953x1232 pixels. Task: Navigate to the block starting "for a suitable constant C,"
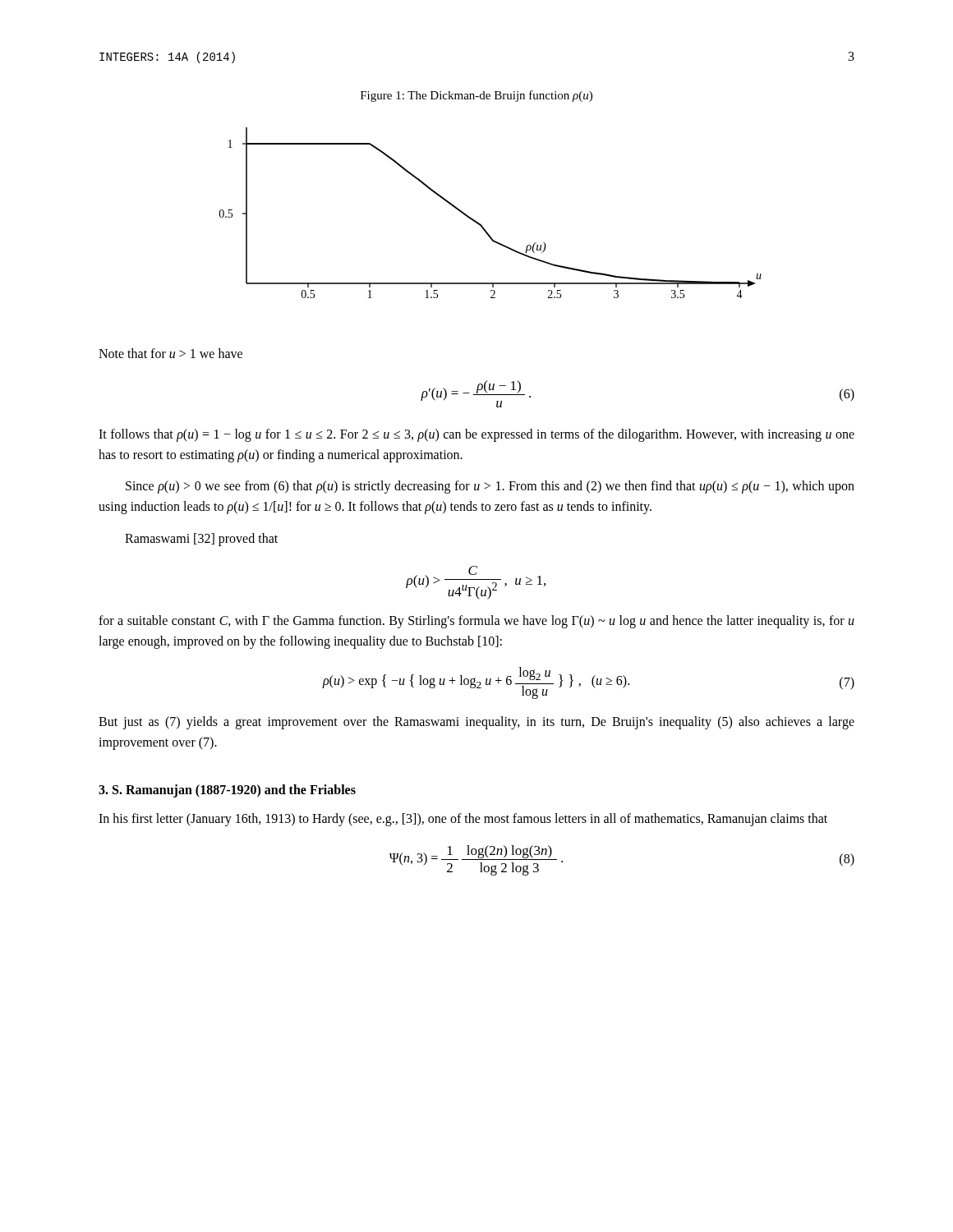[x=476, y=631]
